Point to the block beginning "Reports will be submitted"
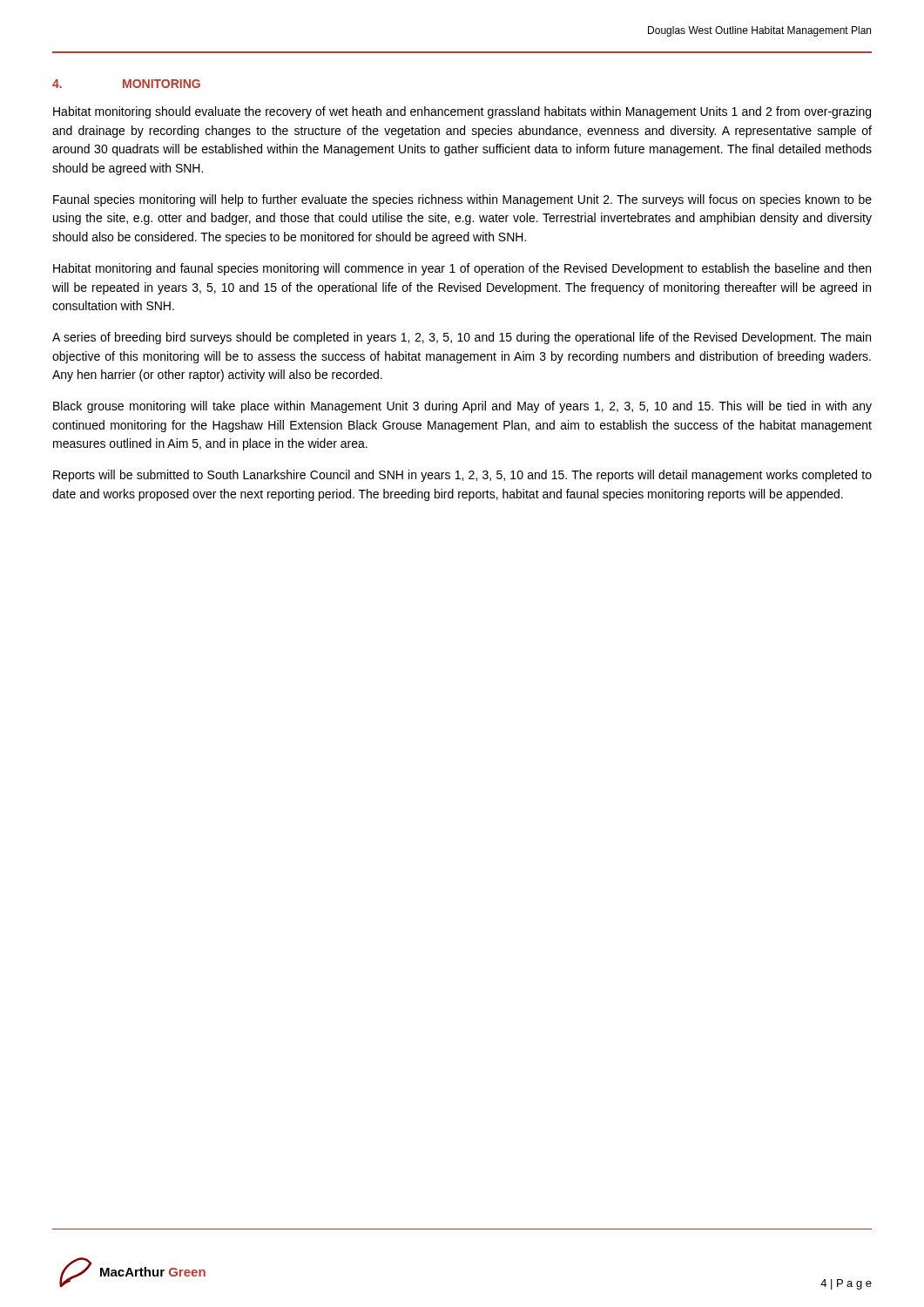Screen dimensions: 1307x924 [x=462, y=484]
